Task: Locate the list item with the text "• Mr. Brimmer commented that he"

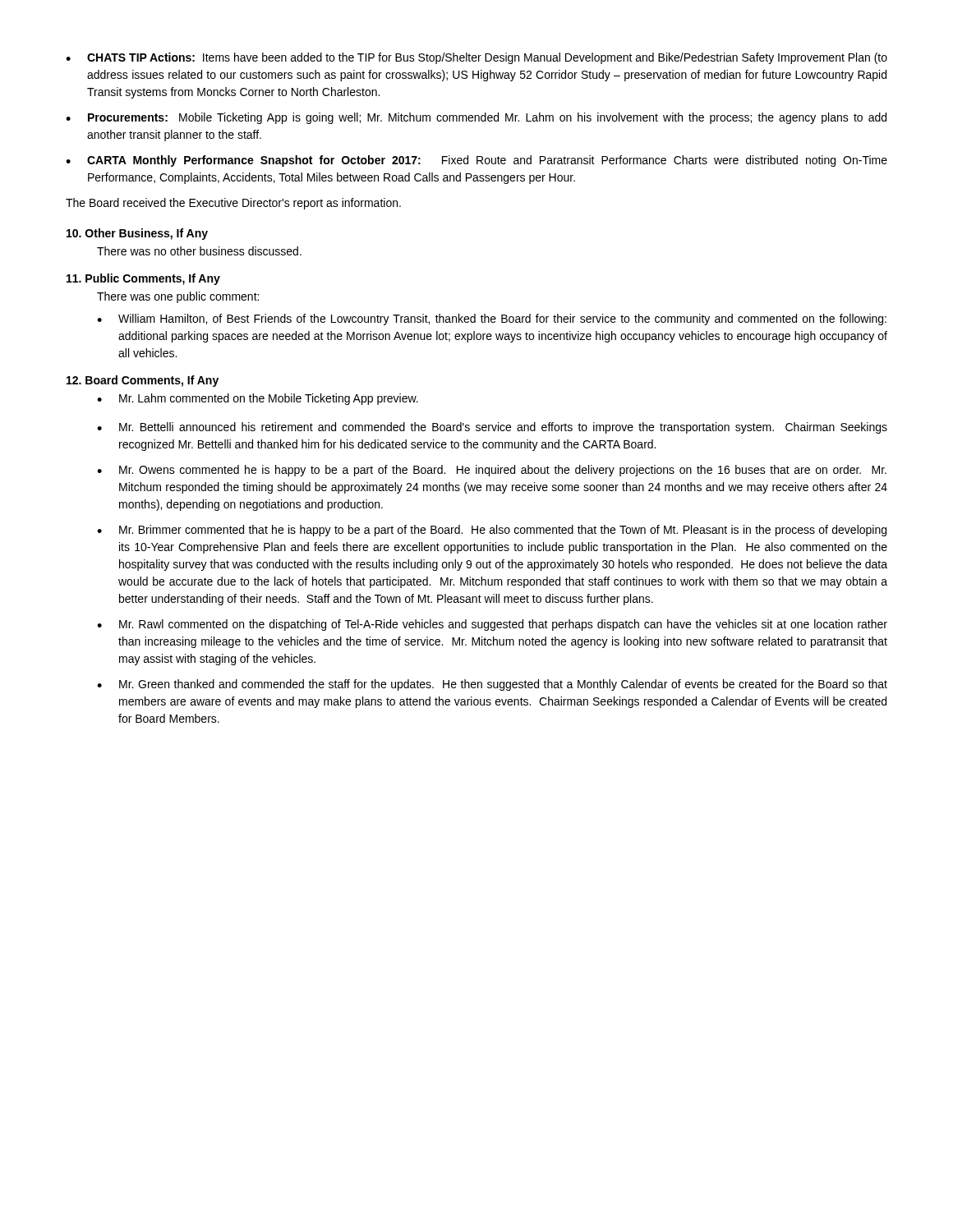Action: 492,565
